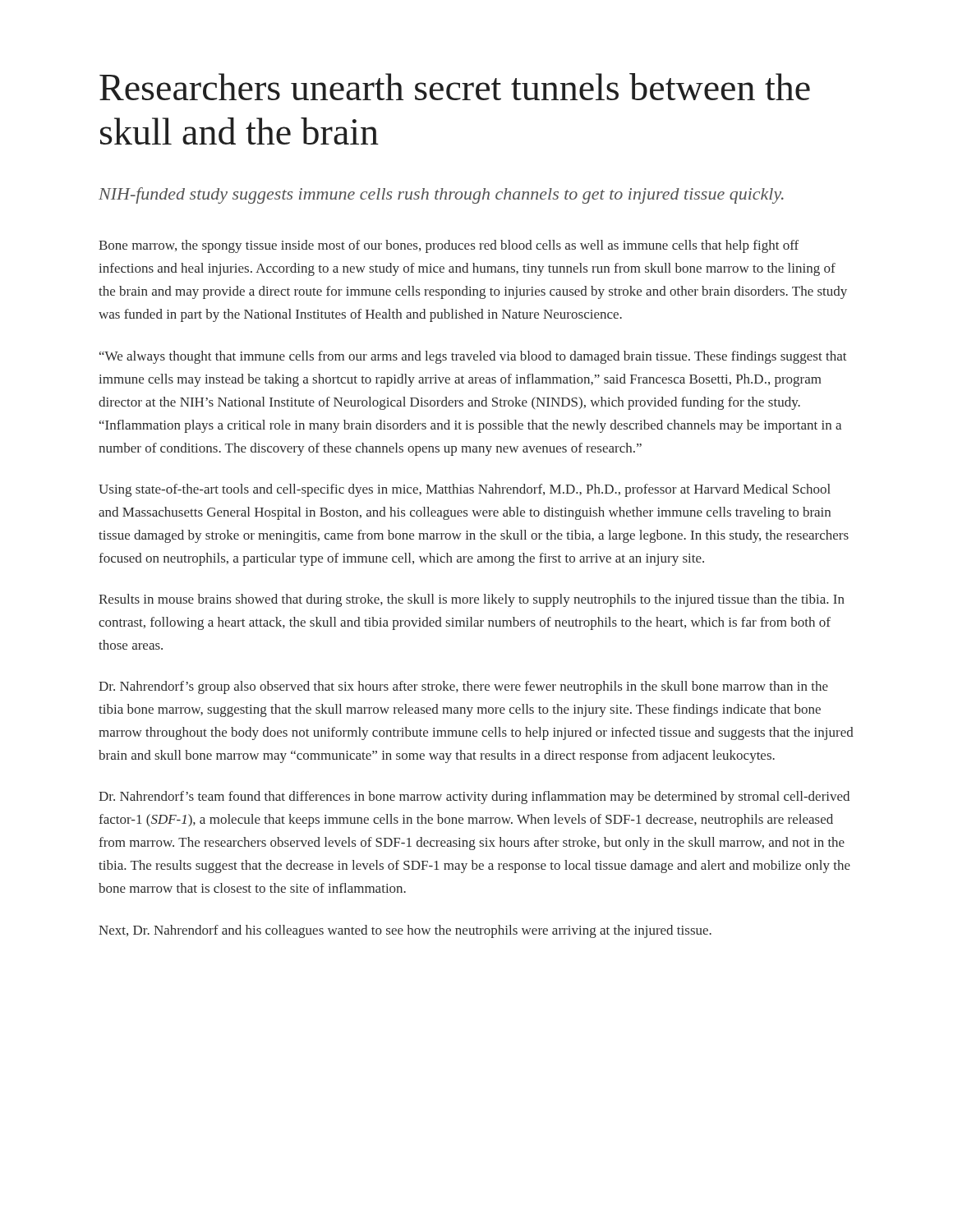The width and height of the screenshot is (953, 1232).
Task: Select the text block that reads "“We always thought that immune cells from our"
Action: pos(473,402)
